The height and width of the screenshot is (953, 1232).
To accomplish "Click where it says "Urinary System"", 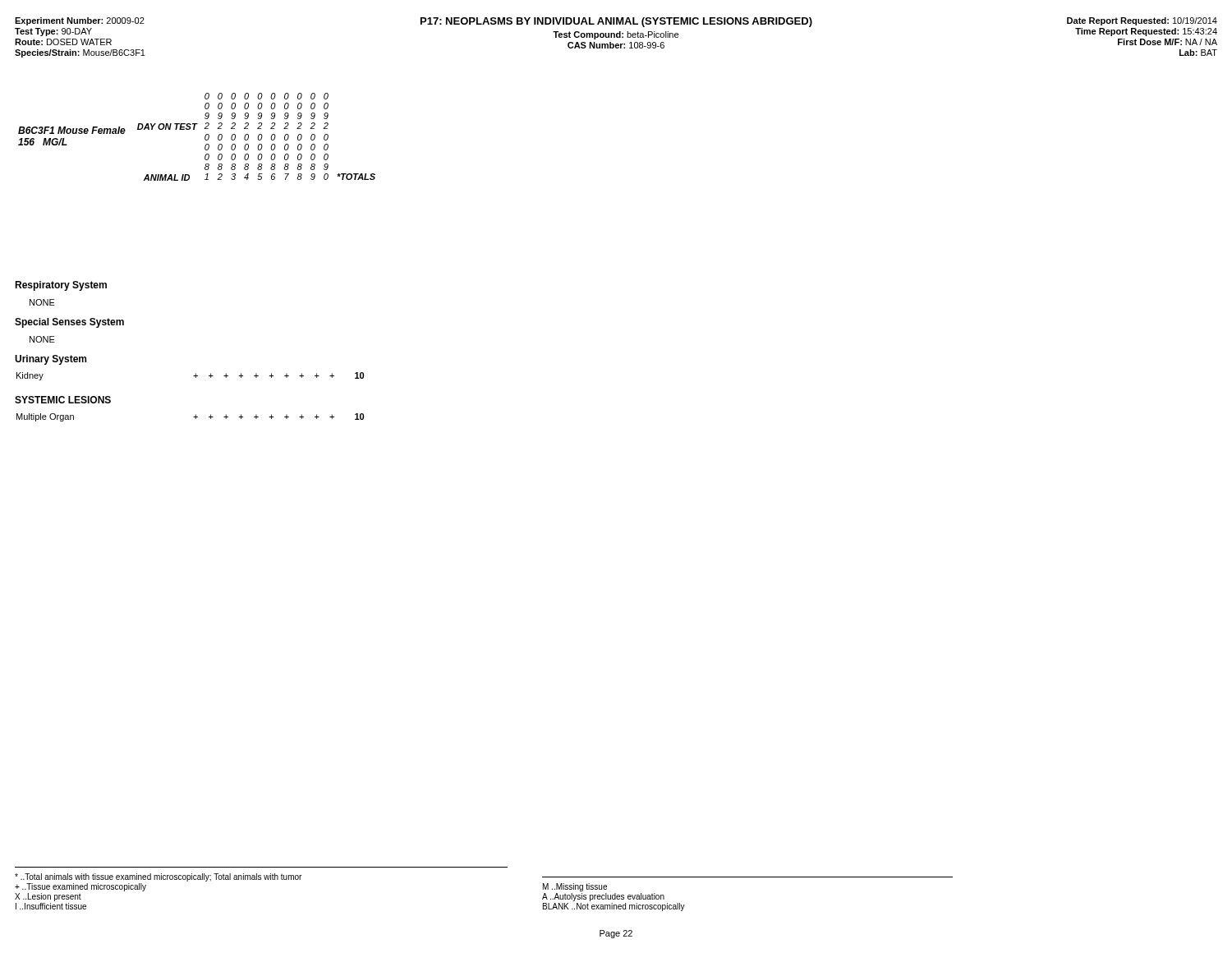I will coord(51,359).
